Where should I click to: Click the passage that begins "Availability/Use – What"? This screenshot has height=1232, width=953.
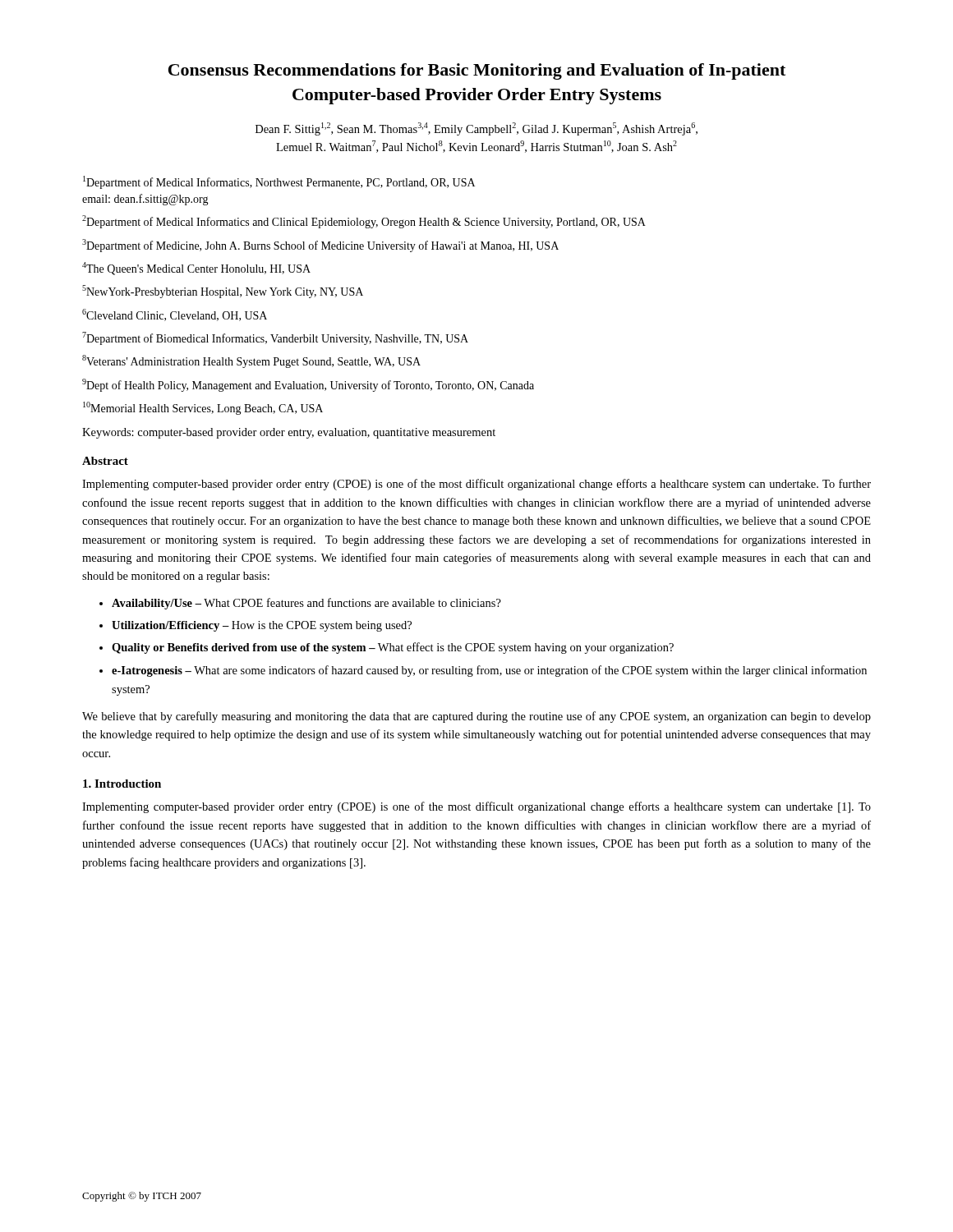tap(306, 603)
